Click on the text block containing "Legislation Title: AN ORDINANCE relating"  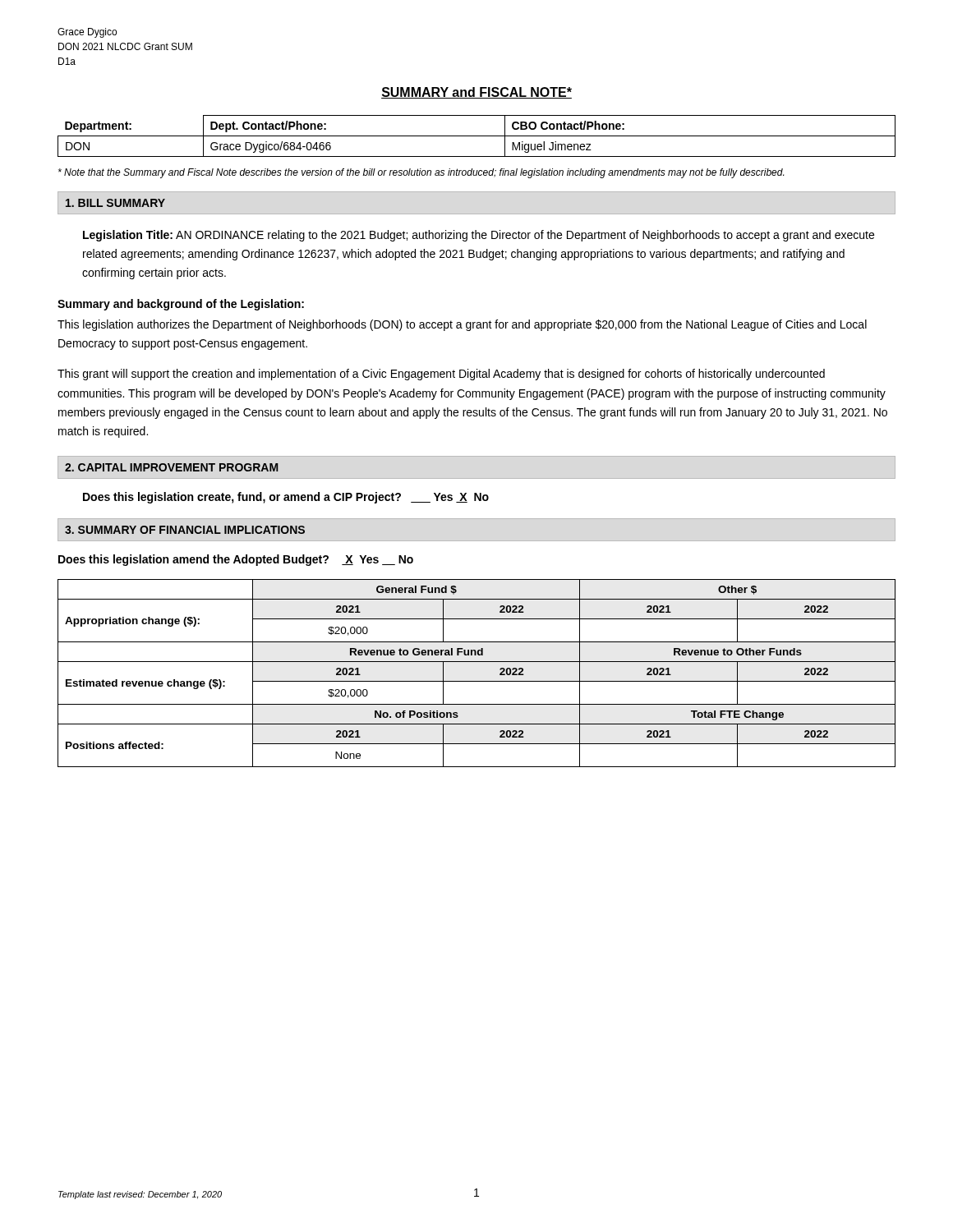click(478, 254)
